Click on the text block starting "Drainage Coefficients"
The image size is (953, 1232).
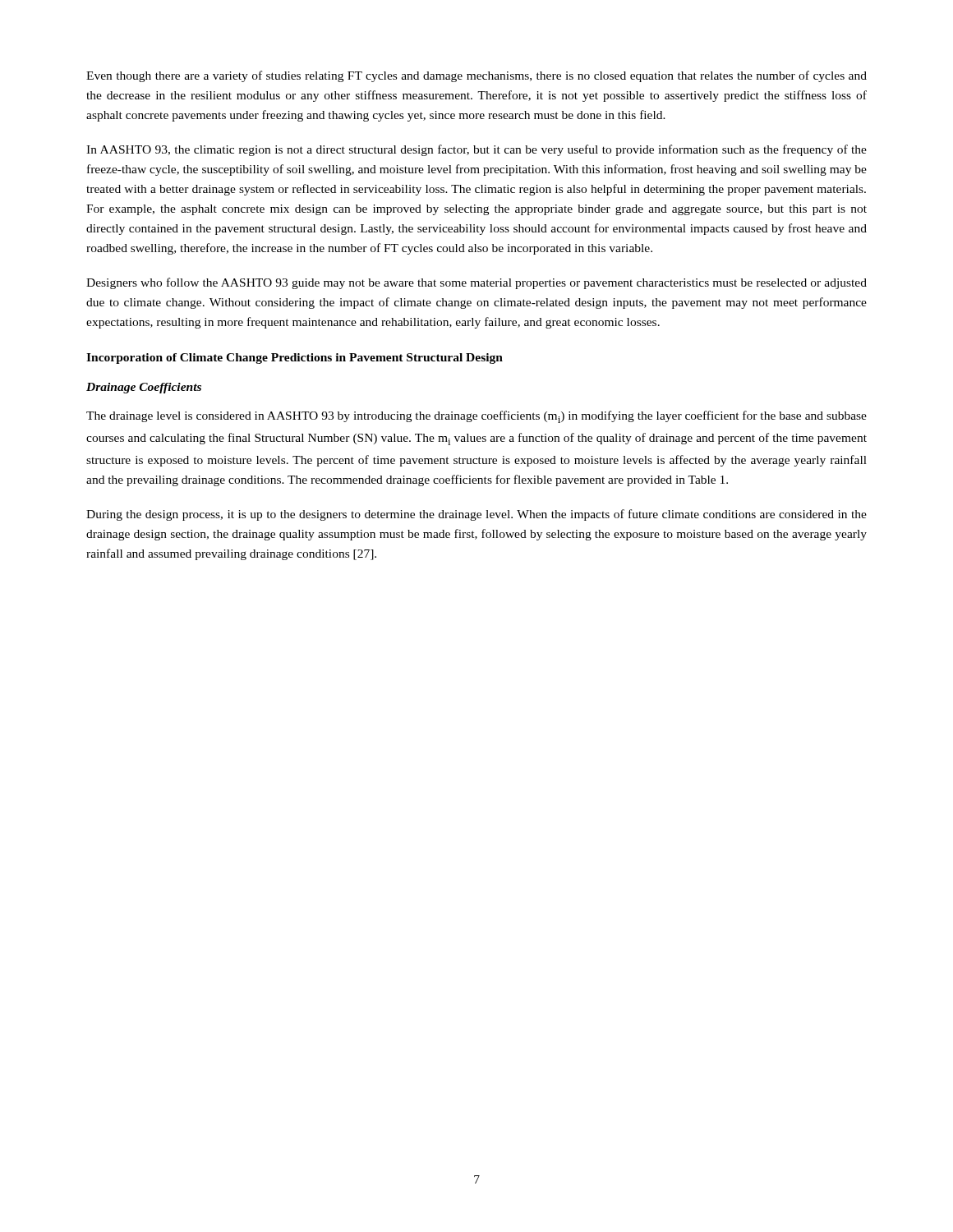click(144, 387)
